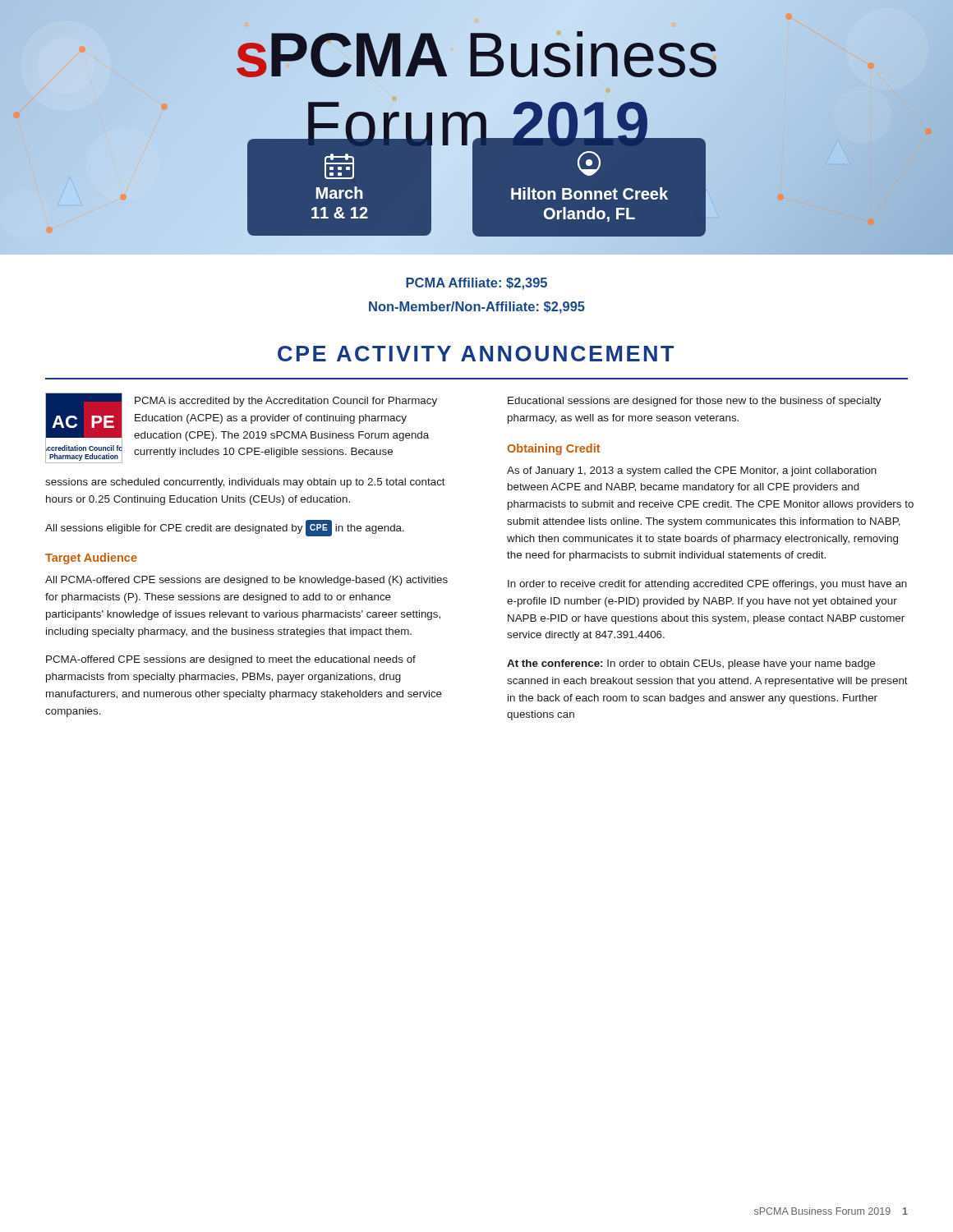The width and height of the screenshot is (953, 1232).
Task: Click on the passage starting "PCMA-offered CPE sessions are designed to"
Action: pos(244,685)
